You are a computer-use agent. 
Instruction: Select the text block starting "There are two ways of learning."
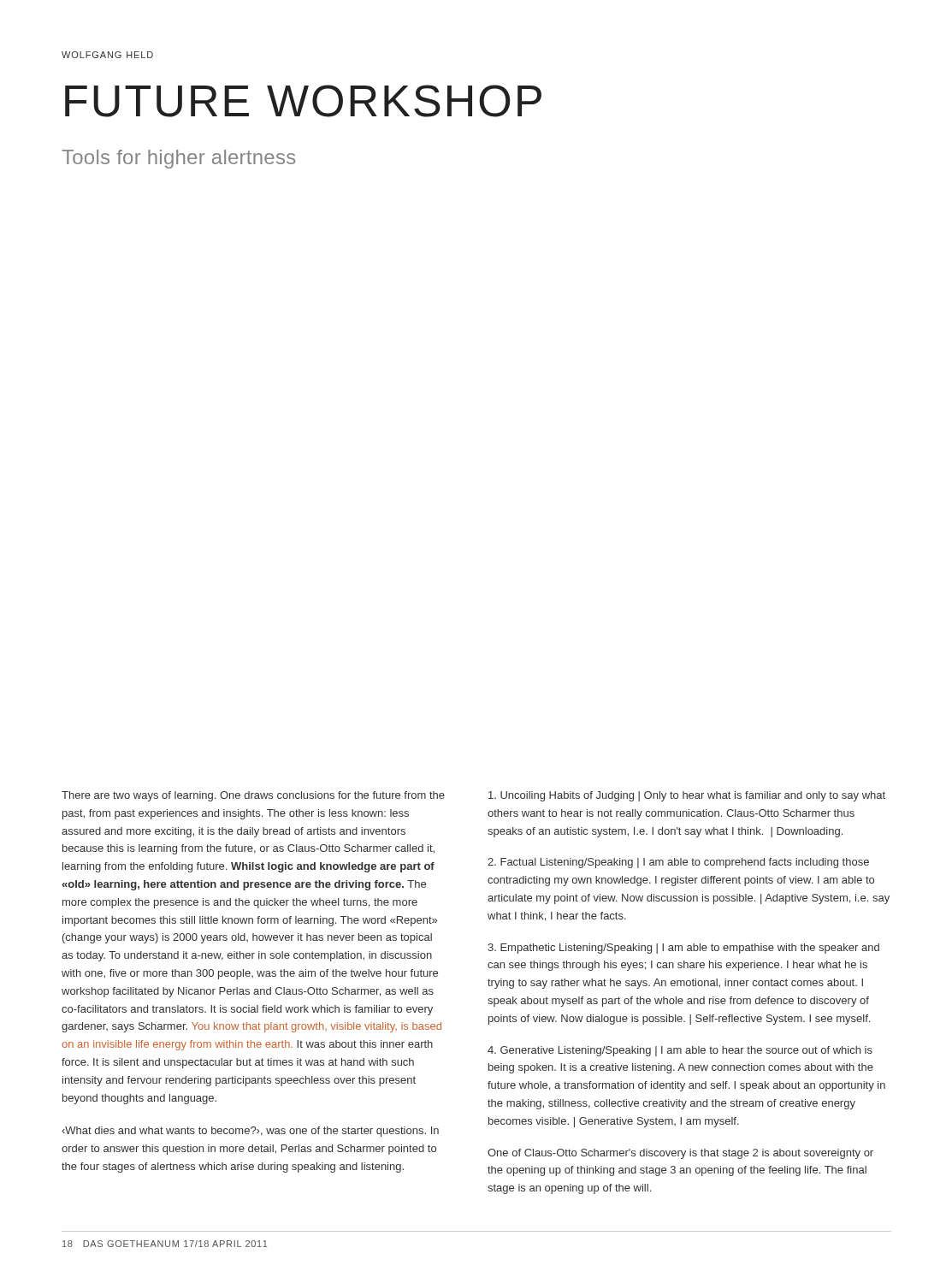253,946
